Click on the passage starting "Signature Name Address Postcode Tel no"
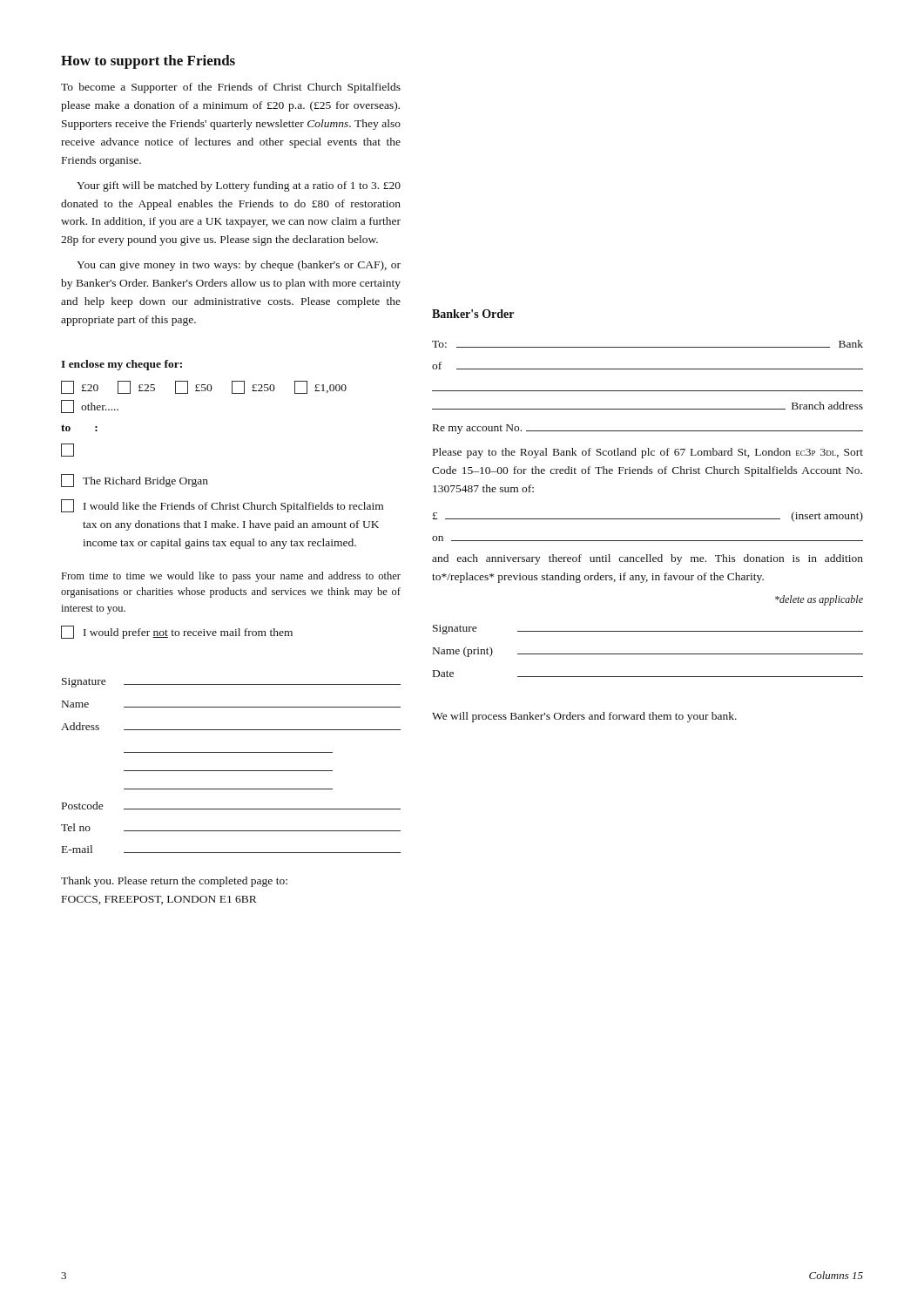924x1307 pixels. 231,763
